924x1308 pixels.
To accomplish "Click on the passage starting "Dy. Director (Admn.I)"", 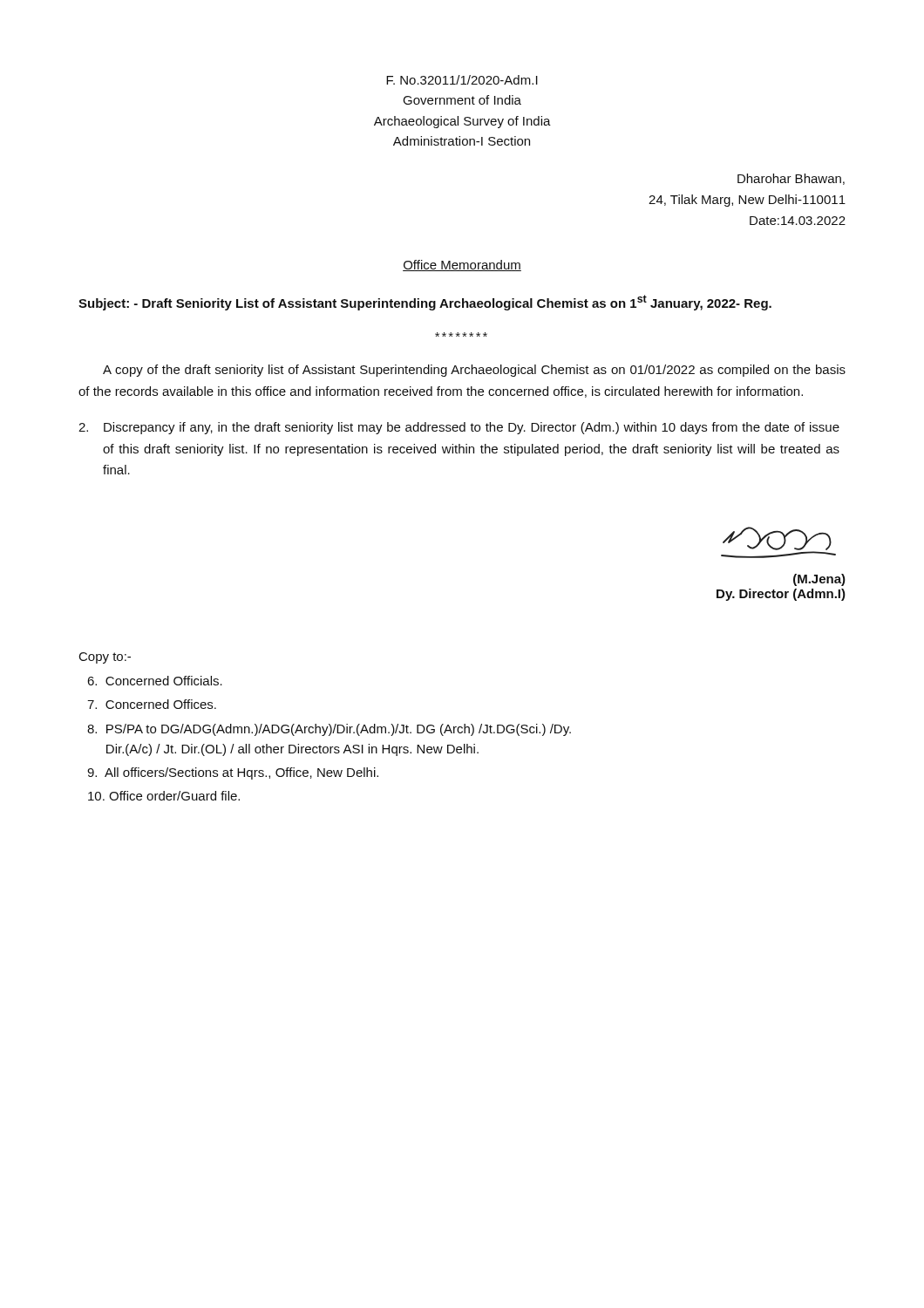I will [x=781, y=593].
